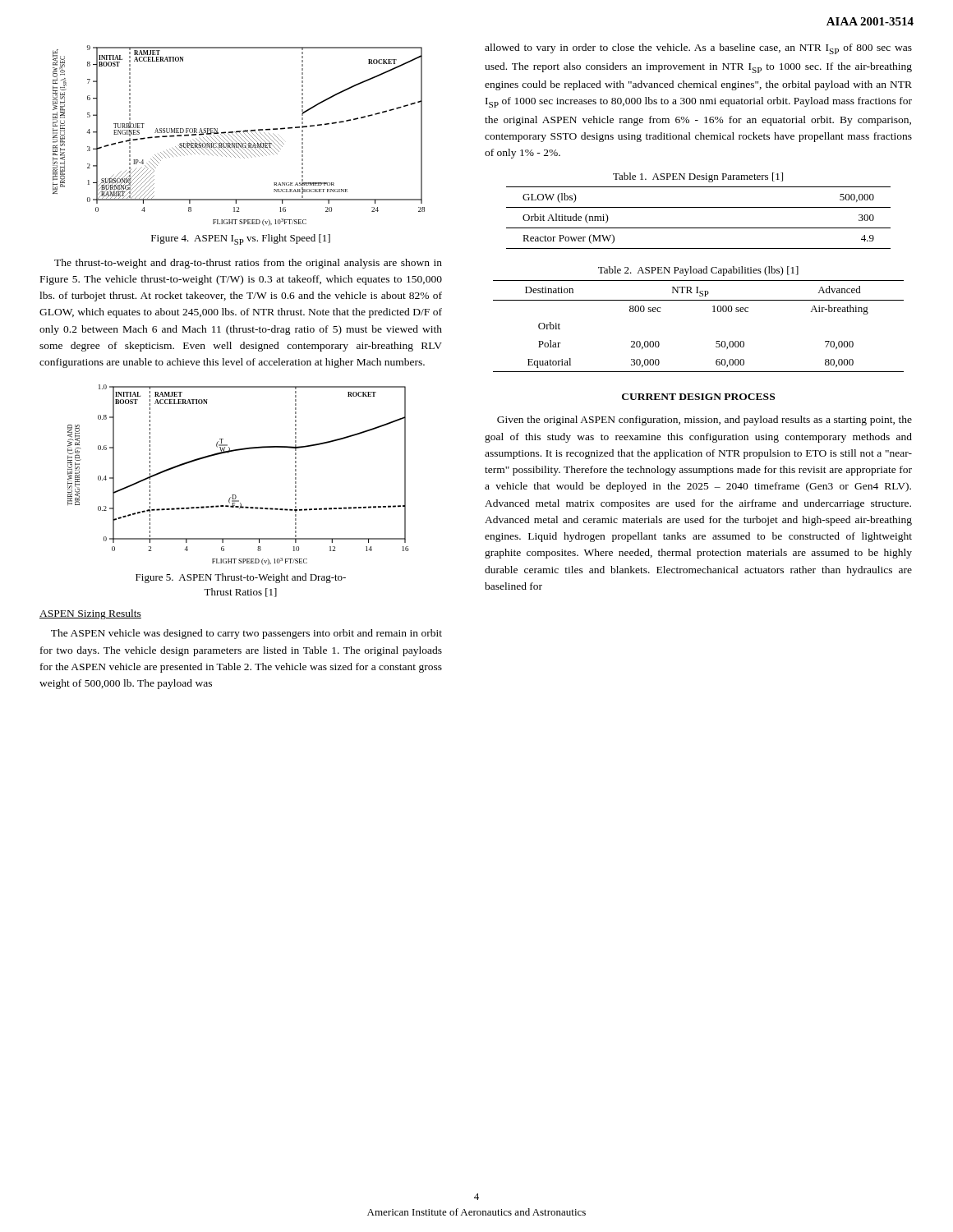The image size is (953, 1232).
Task: Locate the table with the text "1000 sec"
Action: (x=698, y=326)
